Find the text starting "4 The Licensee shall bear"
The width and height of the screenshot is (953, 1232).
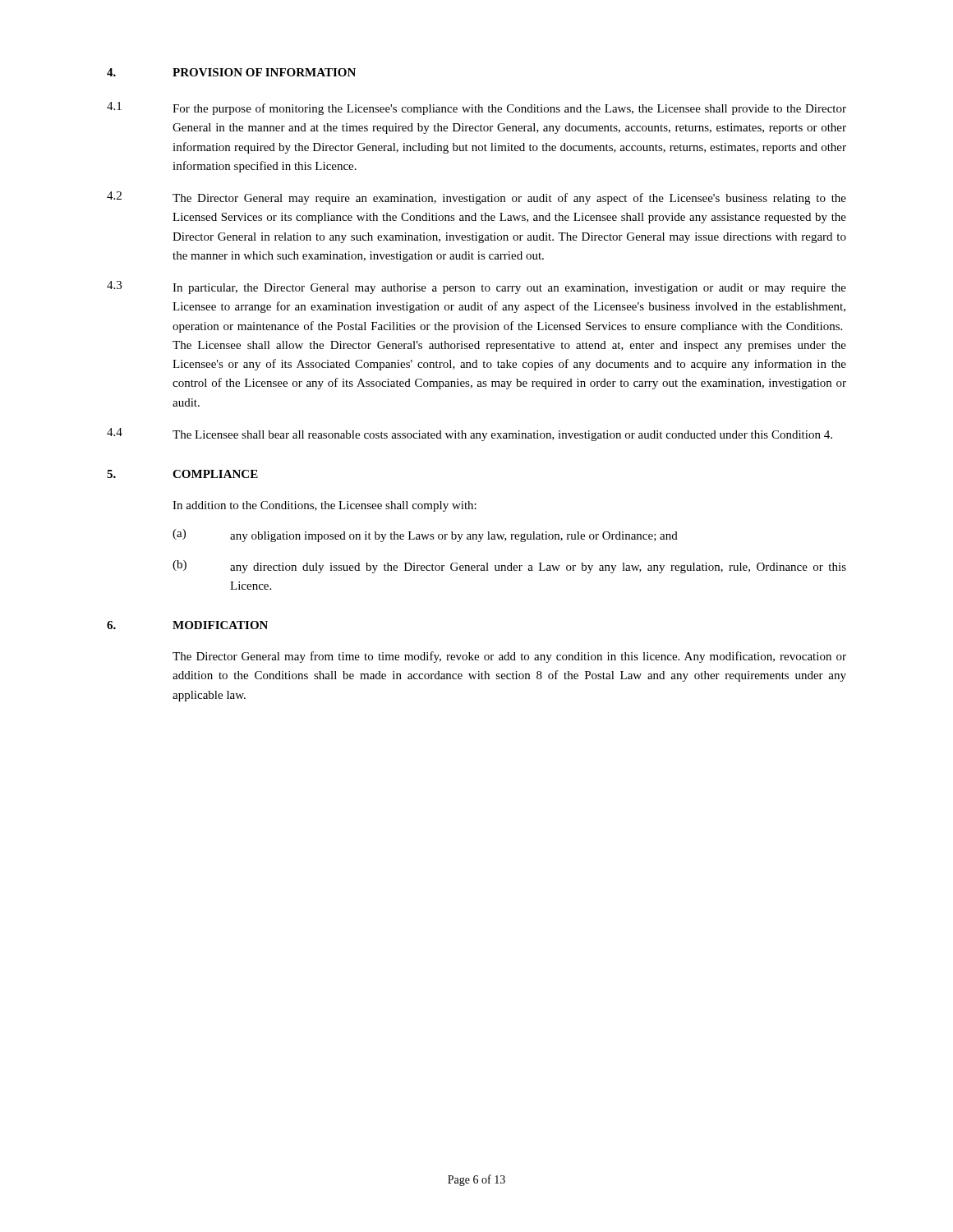coord(476,435)
